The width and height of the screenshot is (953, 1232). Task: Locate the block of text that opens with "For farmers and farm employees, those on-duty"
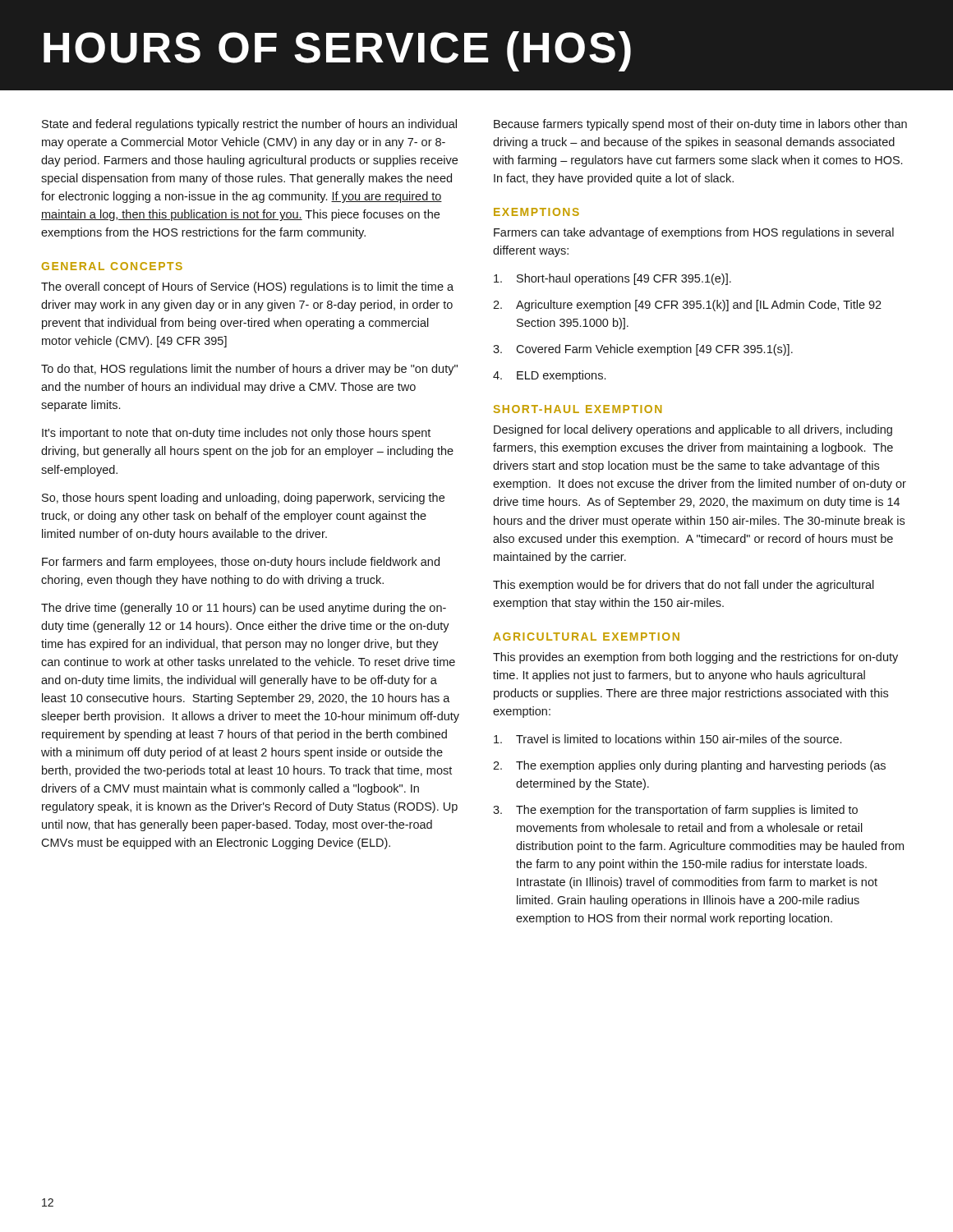241,571
